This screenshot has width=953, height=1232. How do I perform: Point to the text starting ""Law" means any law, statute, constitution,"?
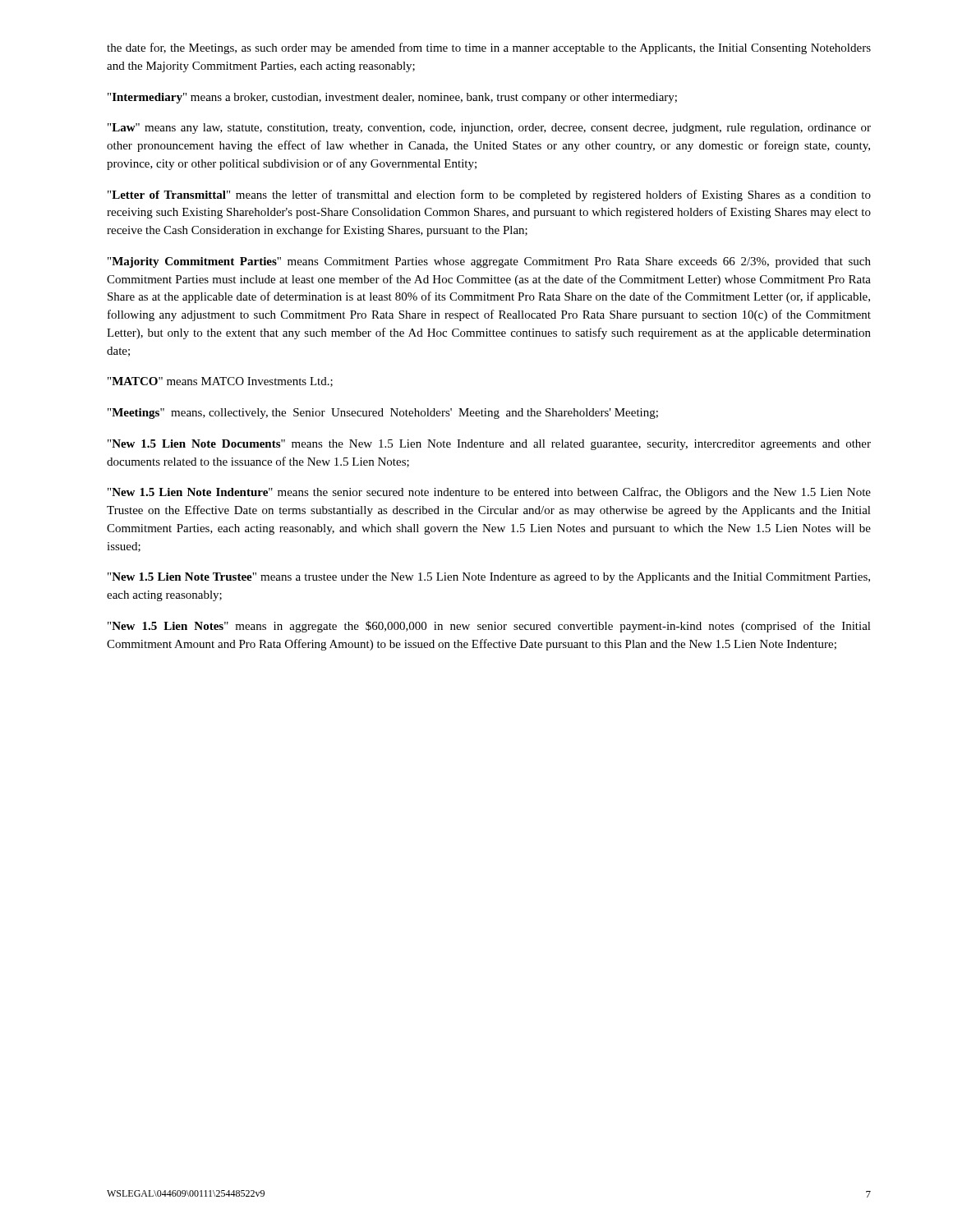[489, 145]
